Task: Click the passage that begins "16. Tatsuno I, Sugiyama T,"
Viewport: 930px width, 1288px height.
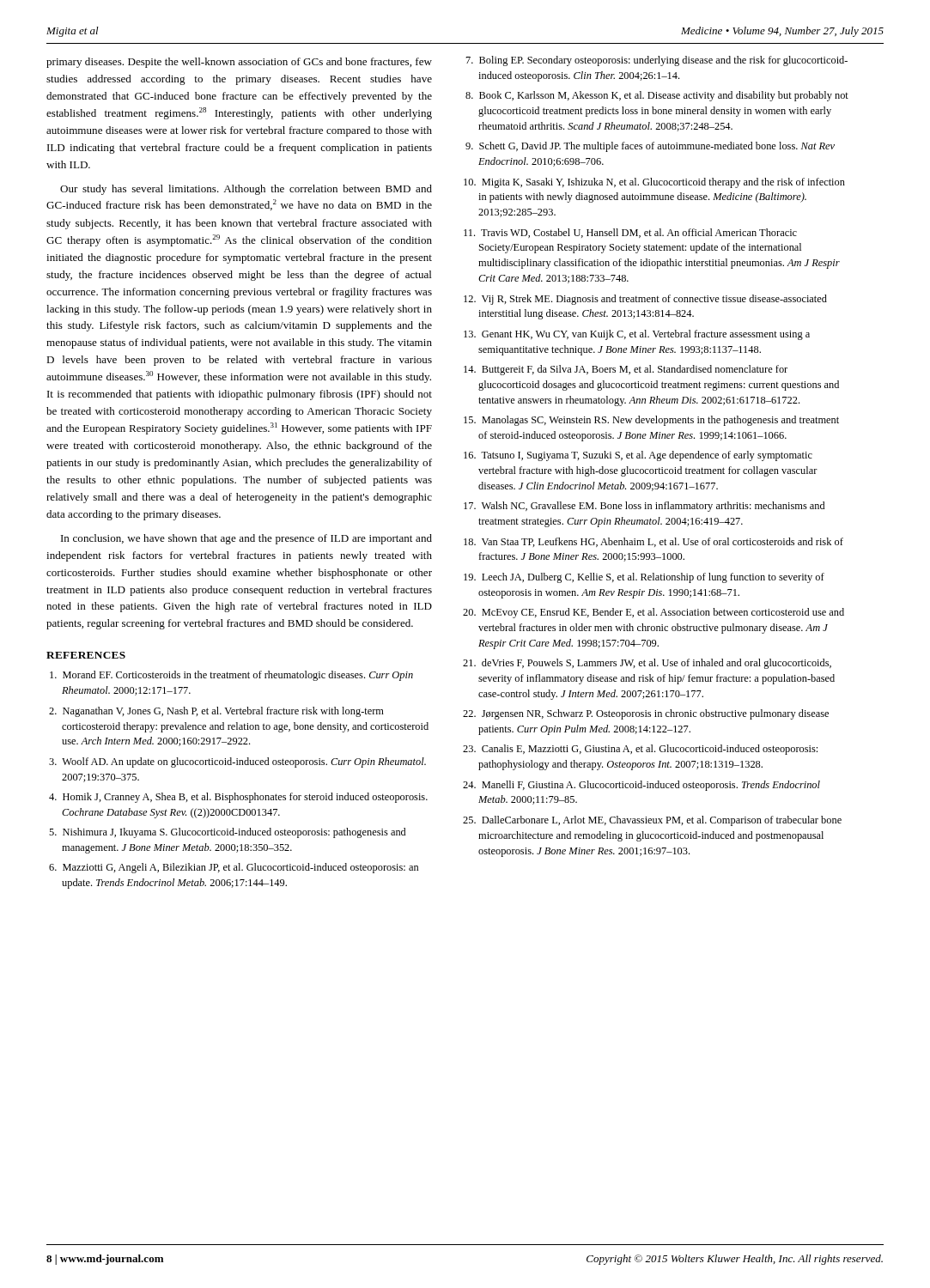Action: pos(656,471)
